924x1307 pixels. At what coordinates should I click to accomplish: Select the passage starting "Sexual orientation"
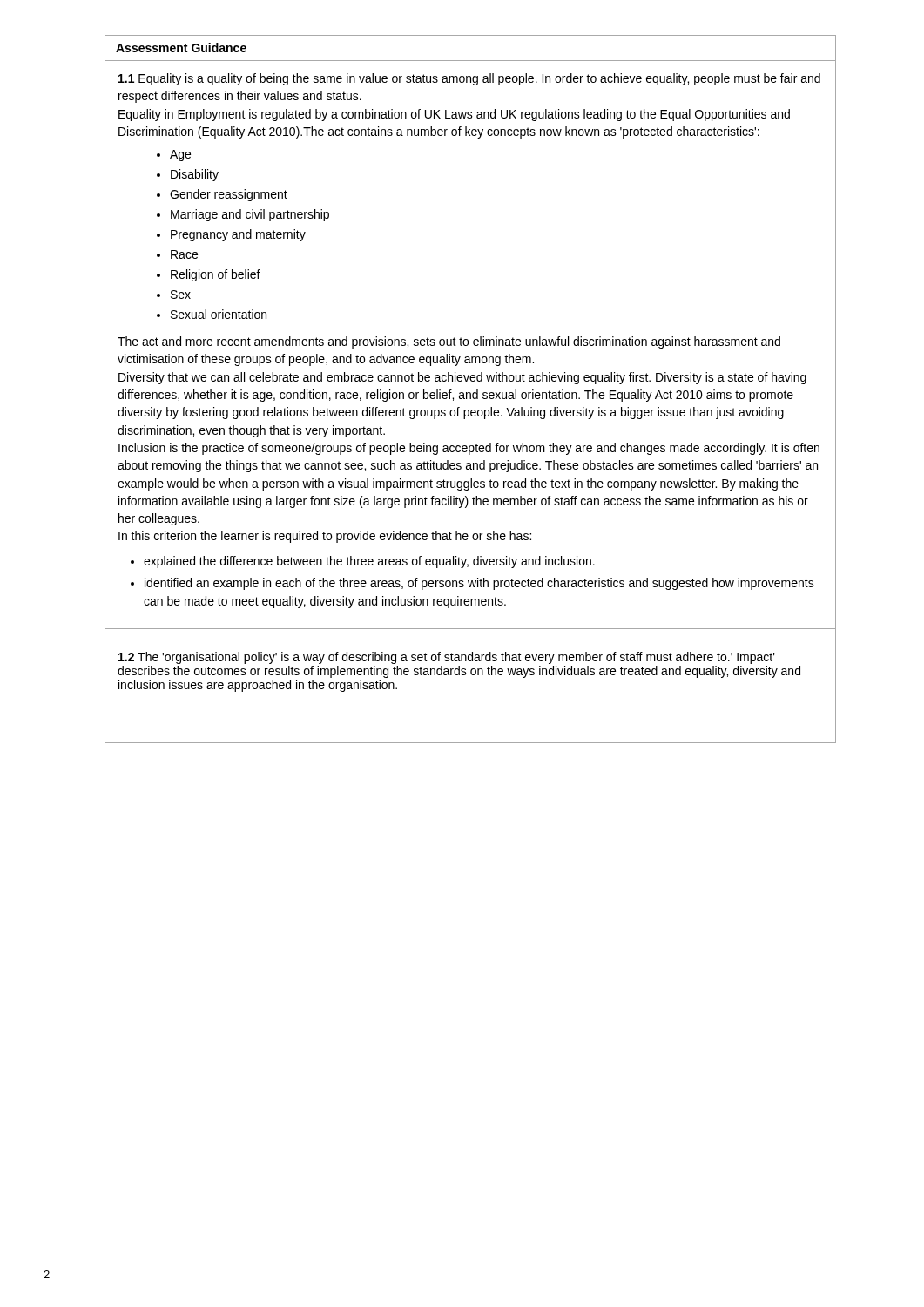pyautogui.click(x=219, y=315)
